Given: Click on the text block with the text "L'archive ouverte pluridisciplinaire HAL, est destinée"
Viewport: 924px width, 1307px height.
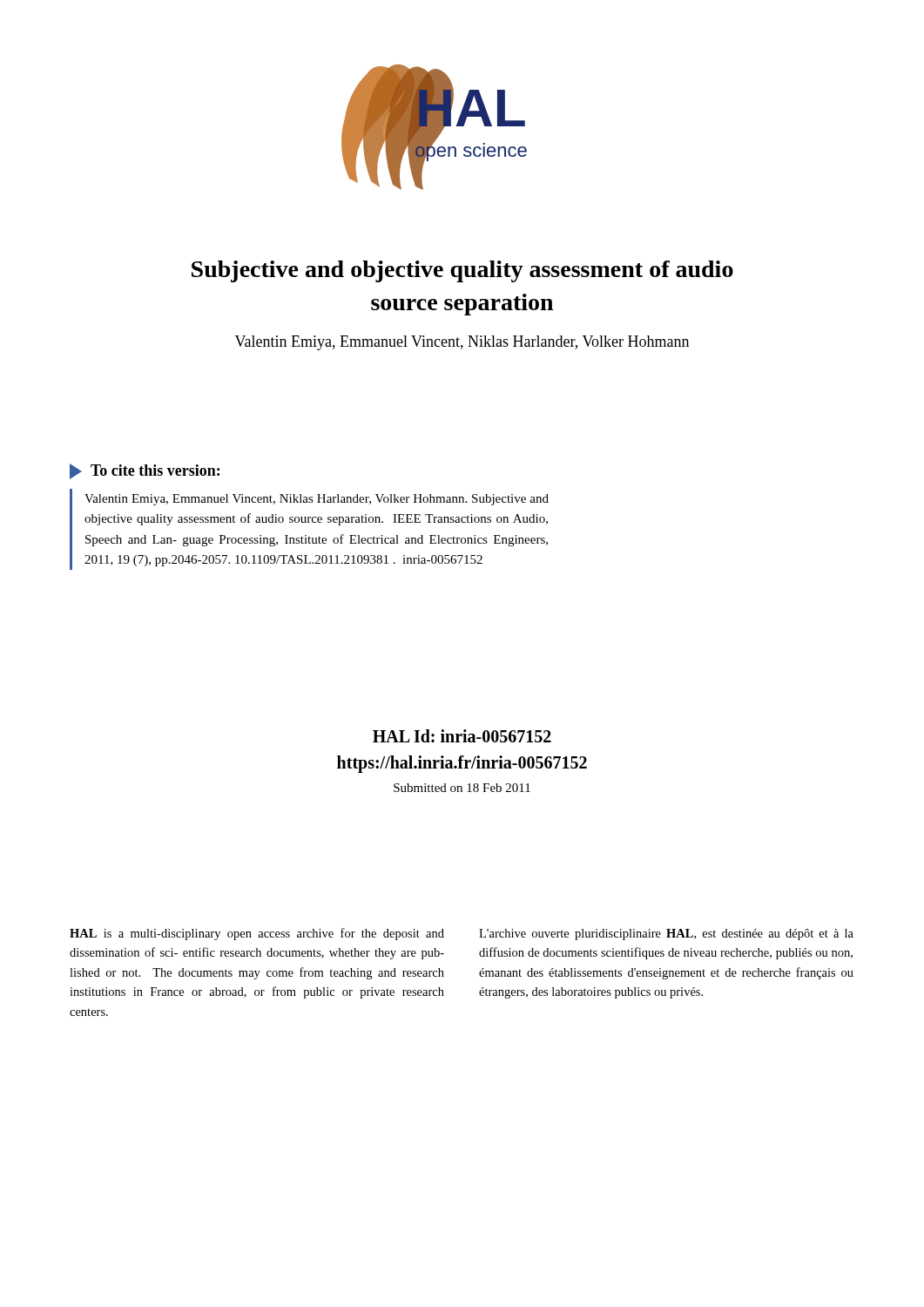Looking at the screenshot, I should (666, 963).
